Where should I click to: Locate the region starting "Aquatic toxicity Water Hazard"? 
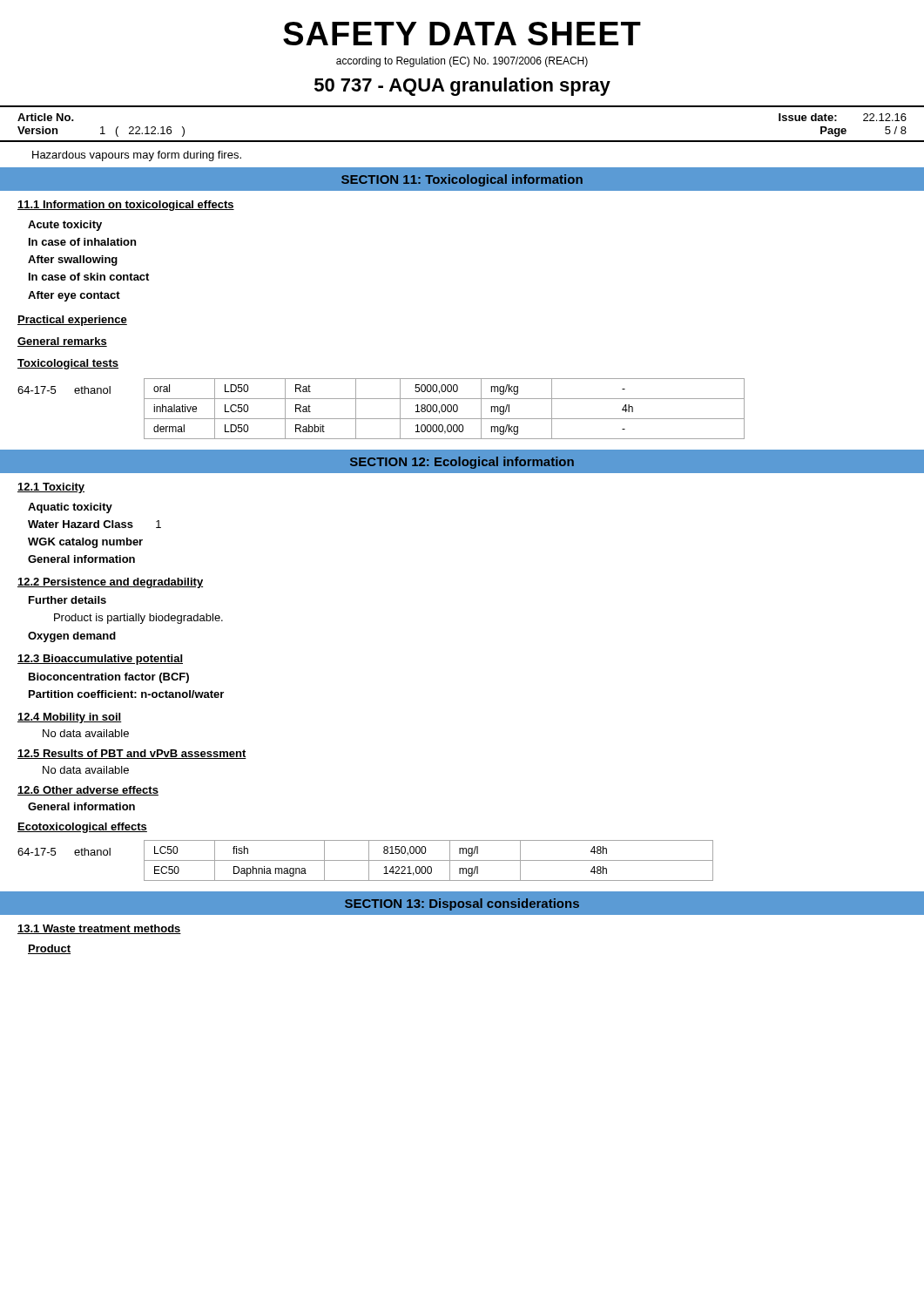[95, 533]
